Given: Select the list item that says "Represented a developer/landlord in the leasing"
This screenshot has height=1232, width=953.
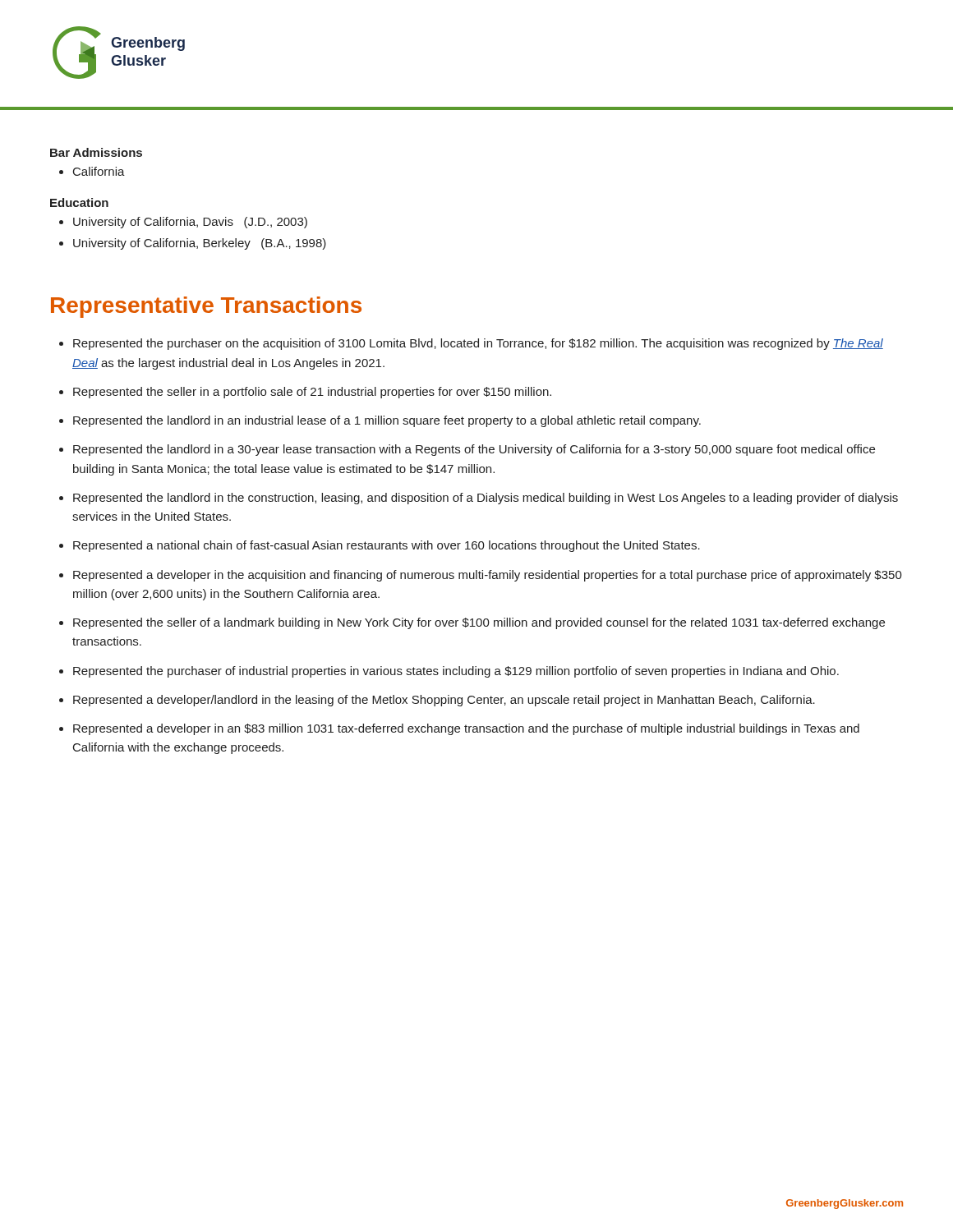Looking at the screenshot, I should point(444,699).
